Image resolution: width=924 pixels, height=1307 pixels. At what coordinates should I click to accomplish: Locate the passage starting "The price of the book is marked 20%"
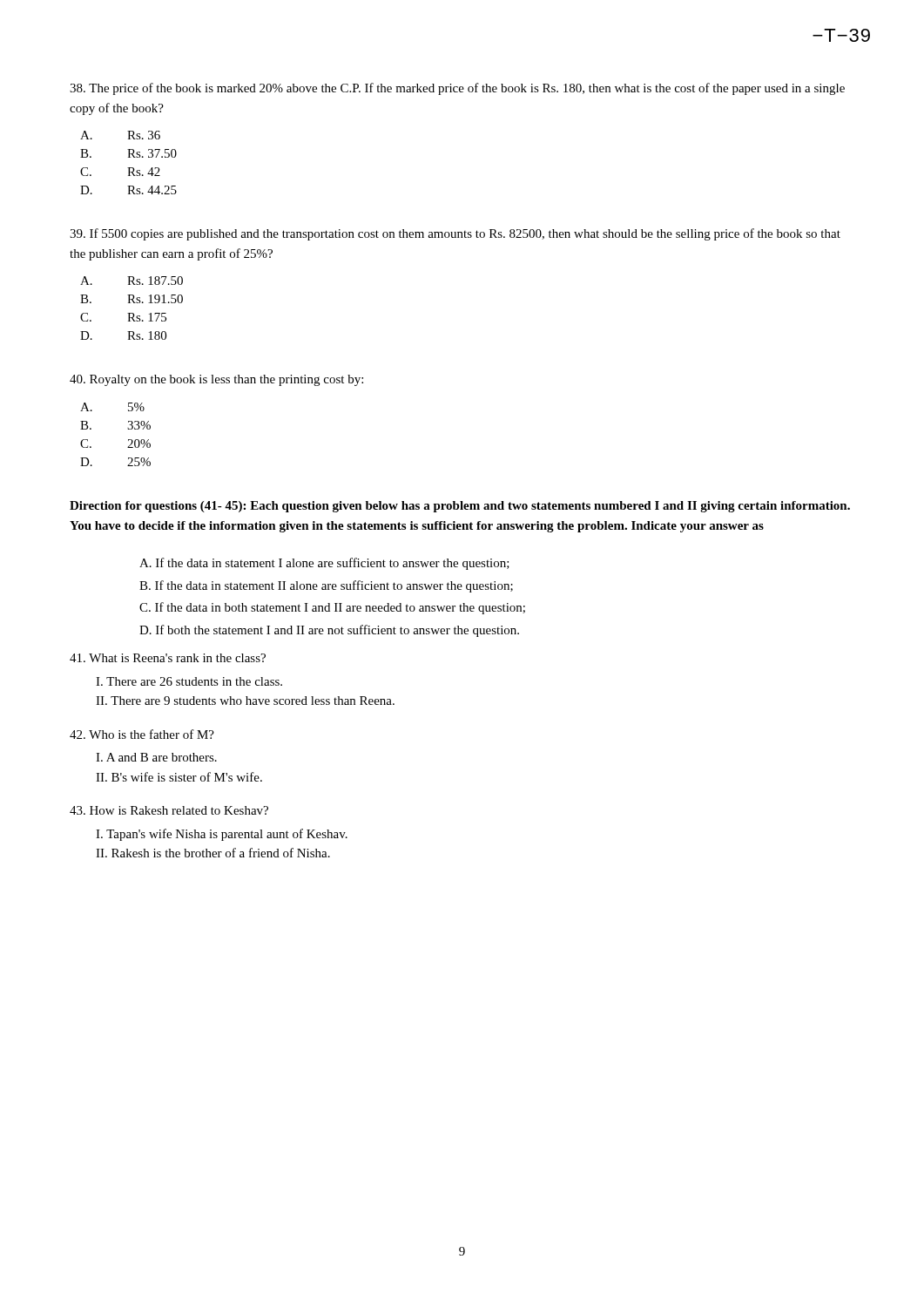pos(457,89)
